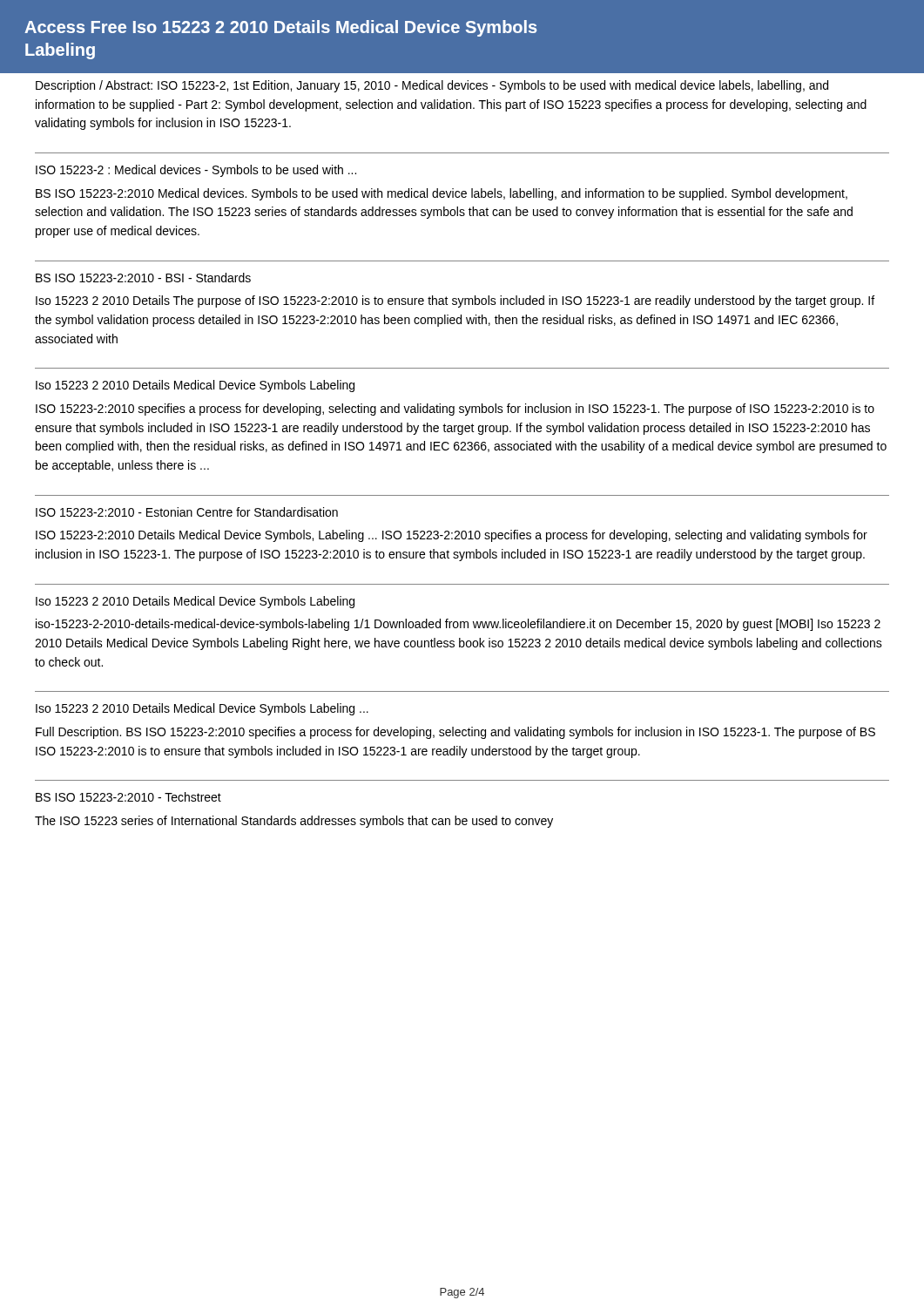Find the text block that reads "ISO 15223-2:2010 specifies a process for"
The image size is (924, 1307).
click(461, 437)
